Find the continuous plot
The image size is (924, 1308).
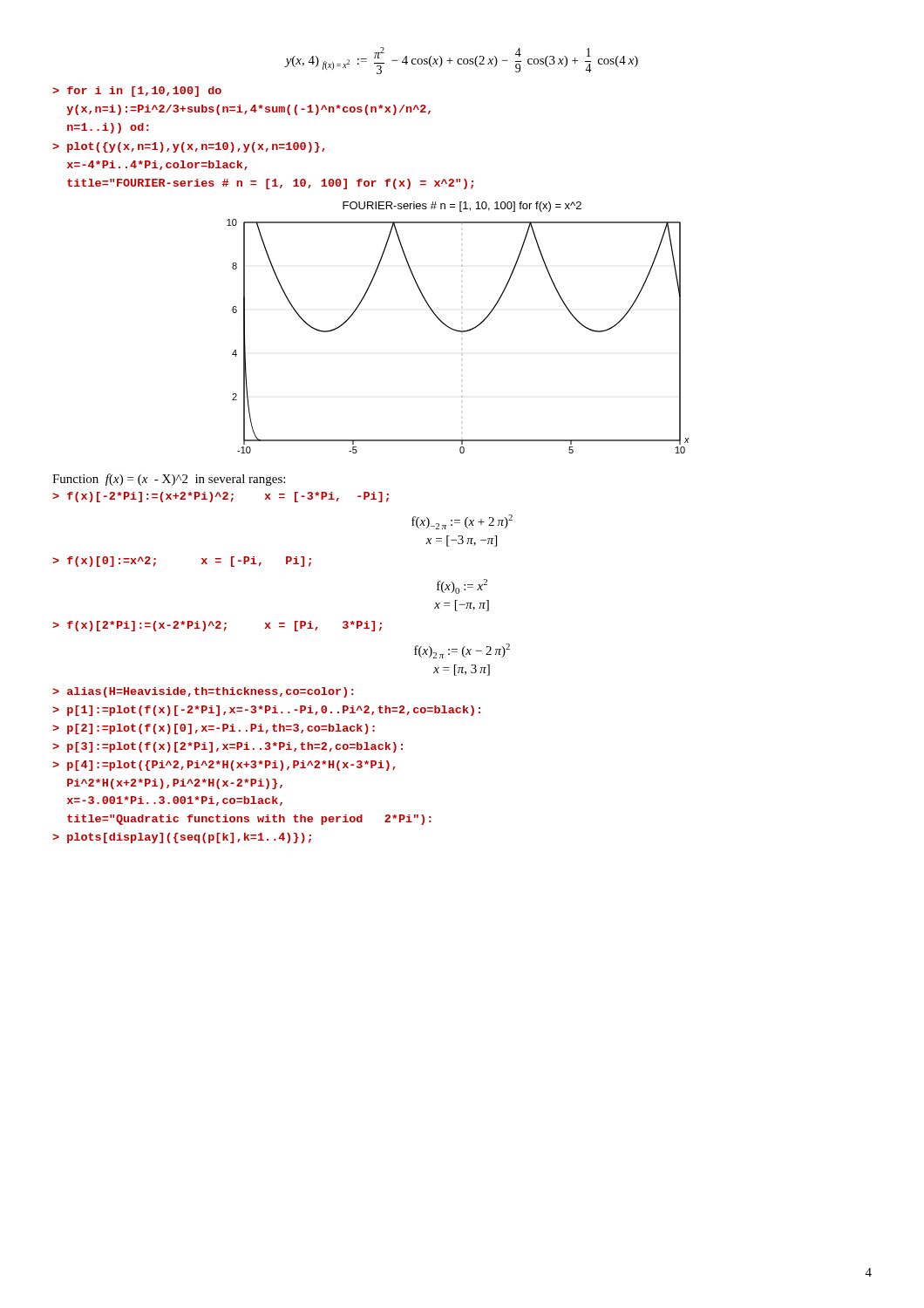(462, 340)
